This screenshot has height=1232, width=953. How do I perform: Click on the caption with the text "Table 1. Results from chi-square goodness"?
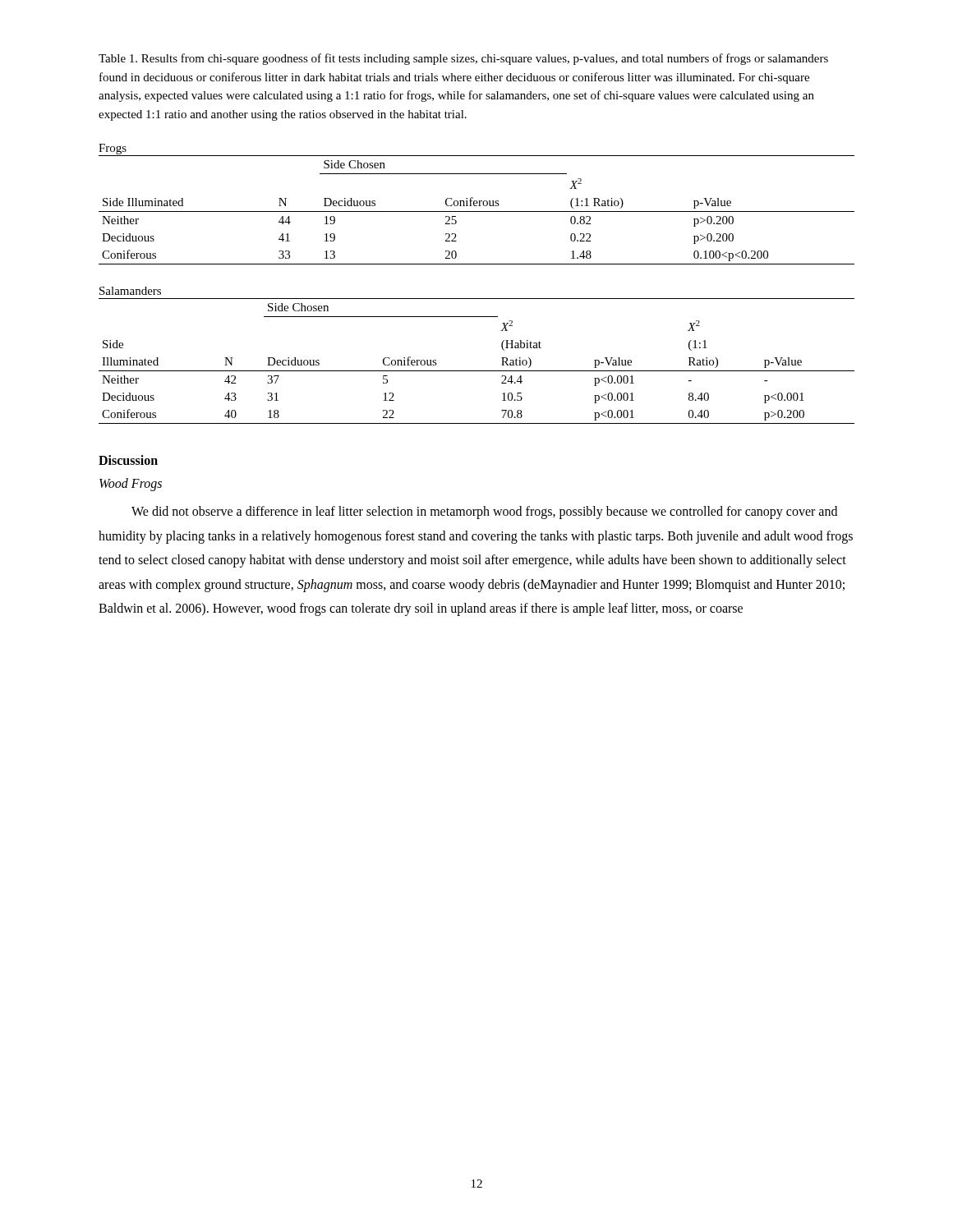(x=463, y=86)
